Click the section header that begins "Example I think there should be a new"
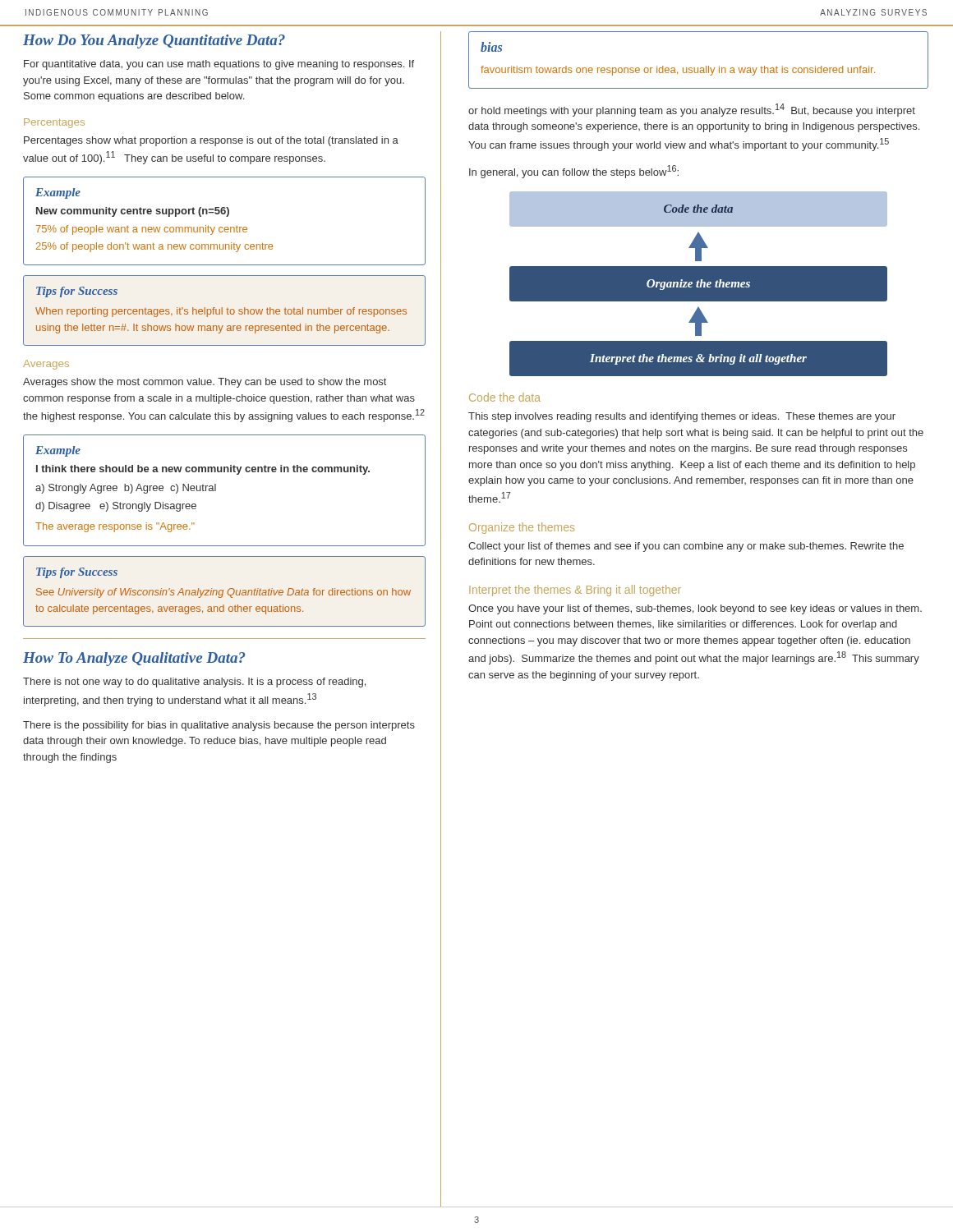 click(x=224, y=491)
